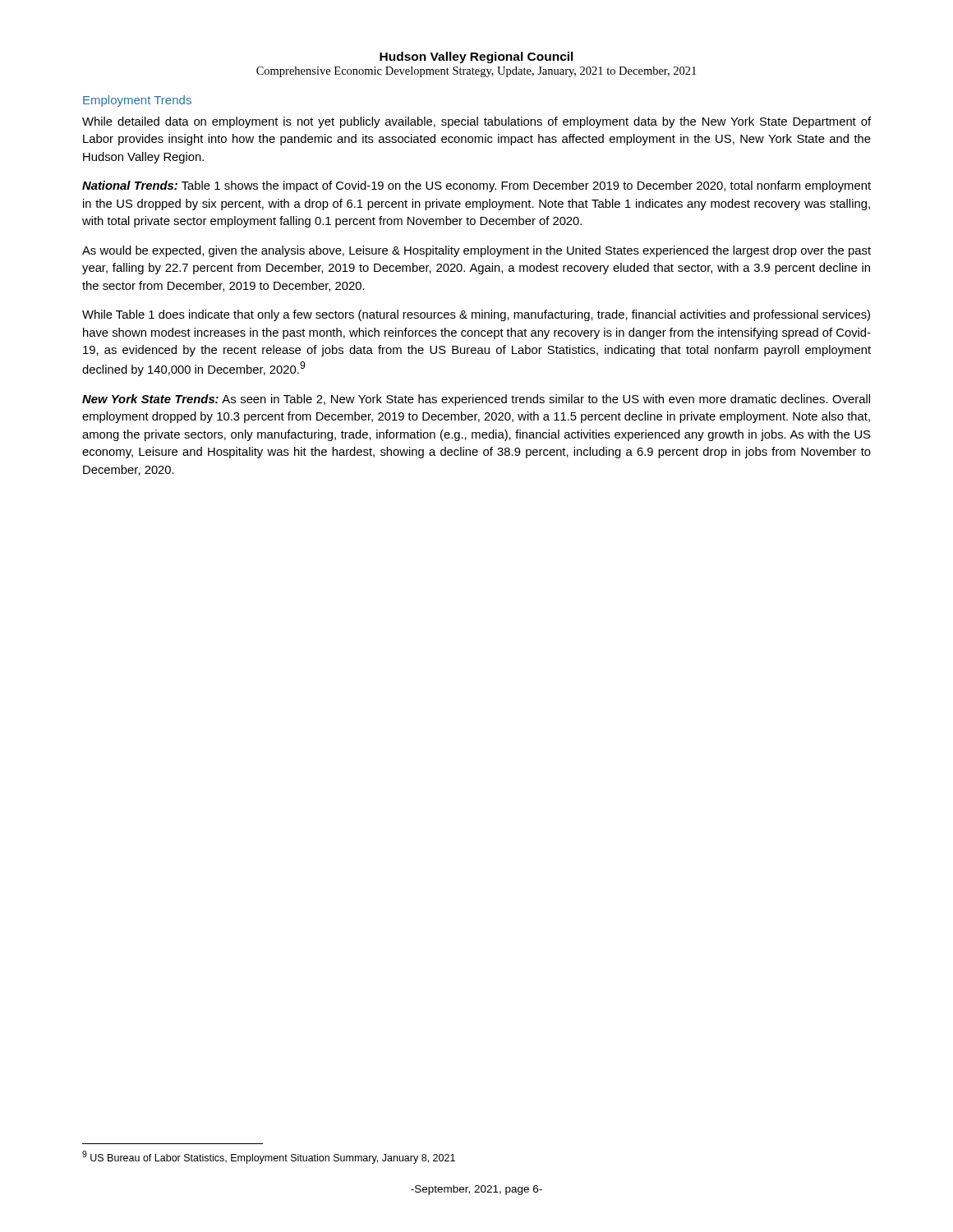Navigate to the region starting "New York State Trends: As"

[476, 434]
